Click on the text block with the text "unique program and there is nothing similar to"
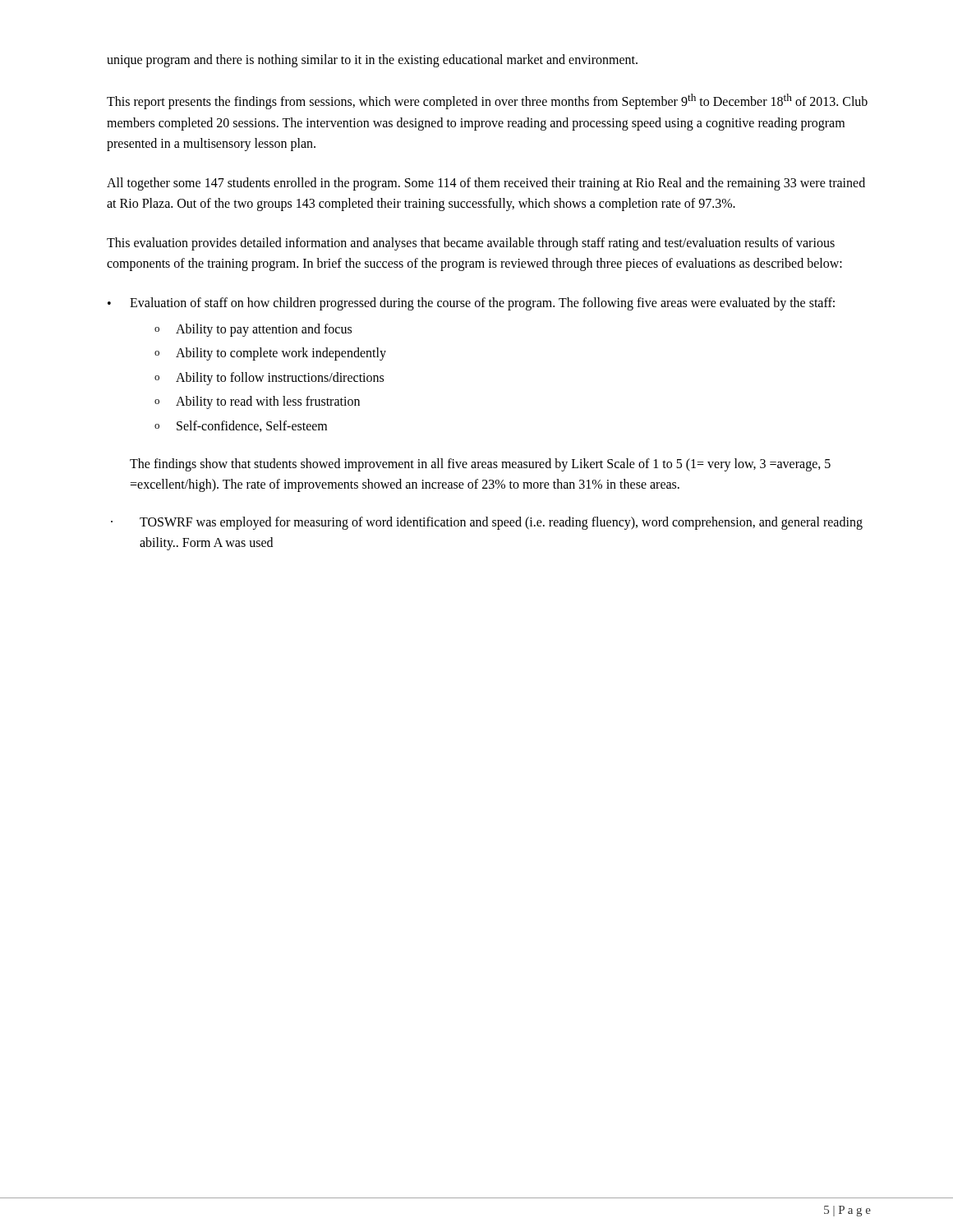The height and width of the screenshot is (1232, 953). [373, 60]
